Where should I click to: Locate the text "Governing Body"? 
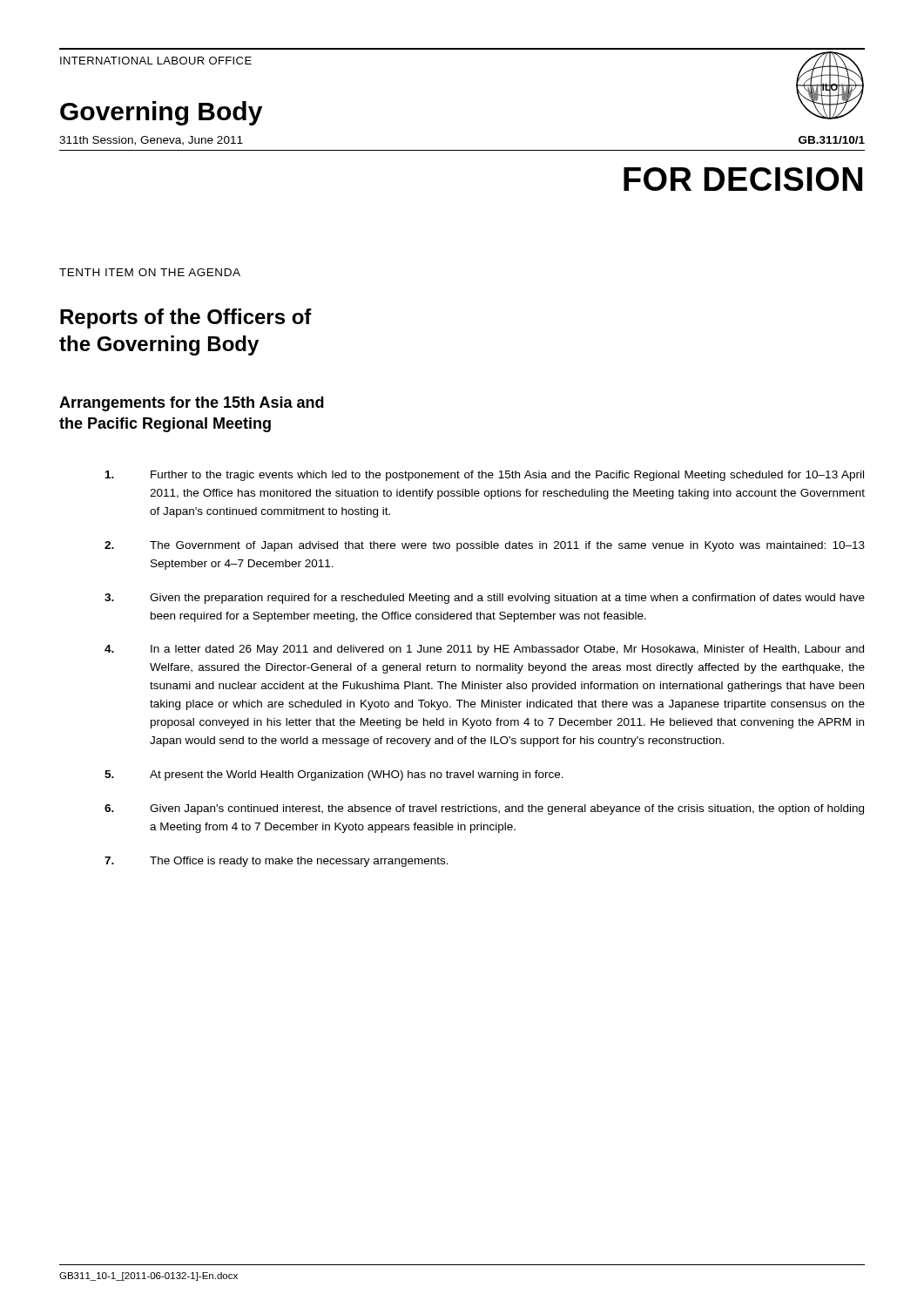pos(161,111)
